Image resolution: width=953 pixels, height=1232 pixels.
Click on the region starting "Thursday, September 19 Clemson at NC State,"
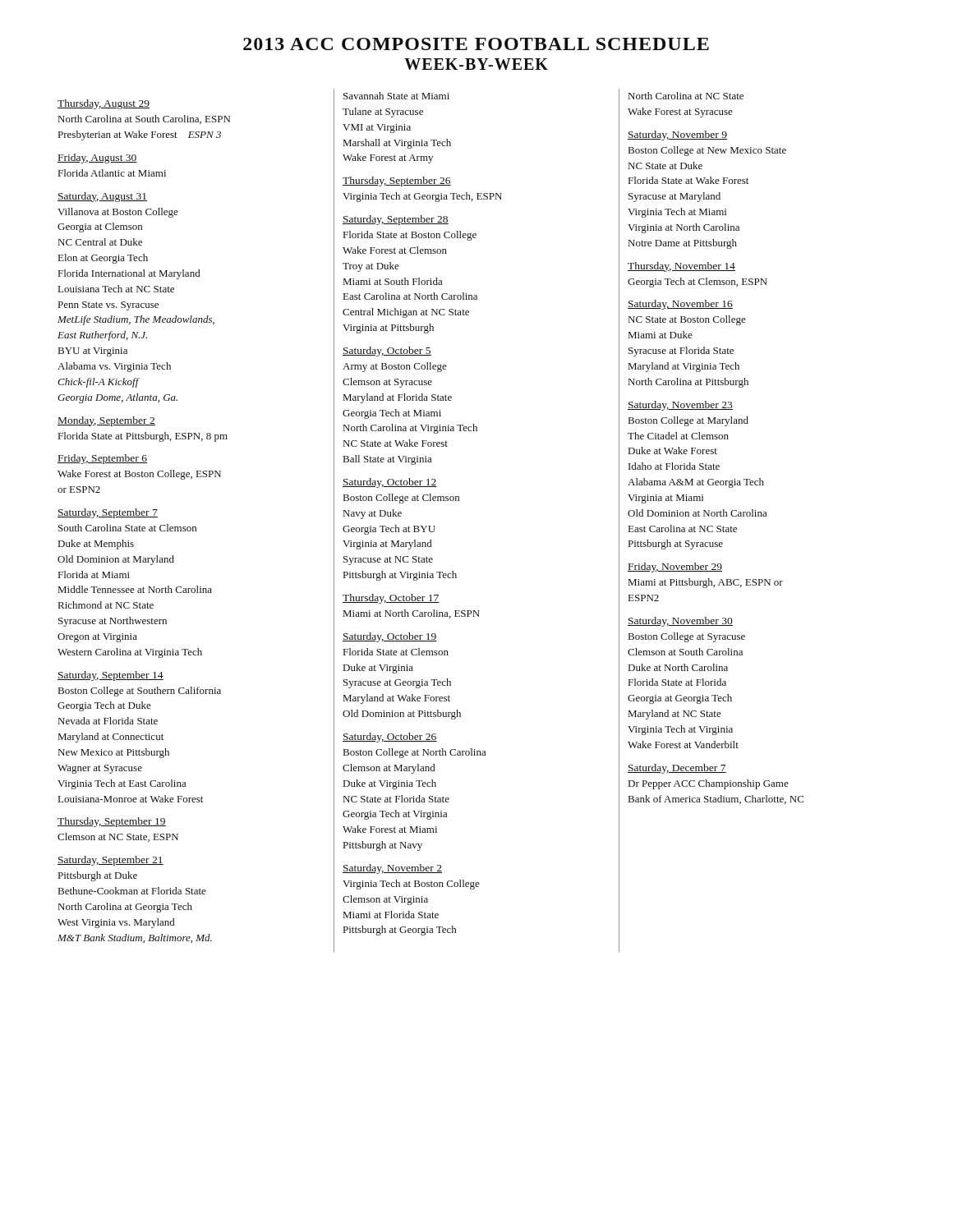point(112,822)
